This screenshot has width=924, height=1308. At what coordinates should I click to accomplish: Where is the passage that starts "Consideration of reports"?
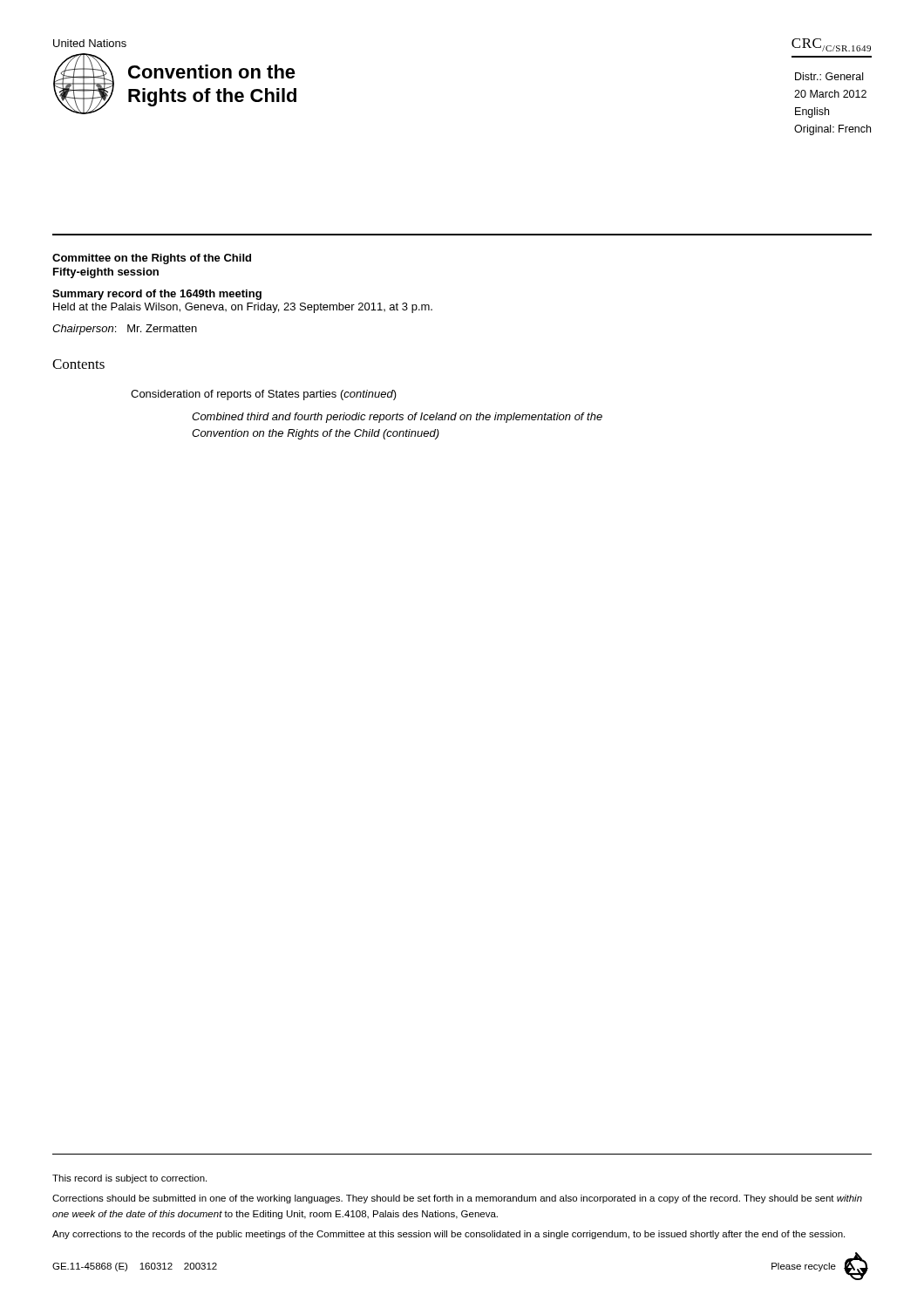[264, 394]
